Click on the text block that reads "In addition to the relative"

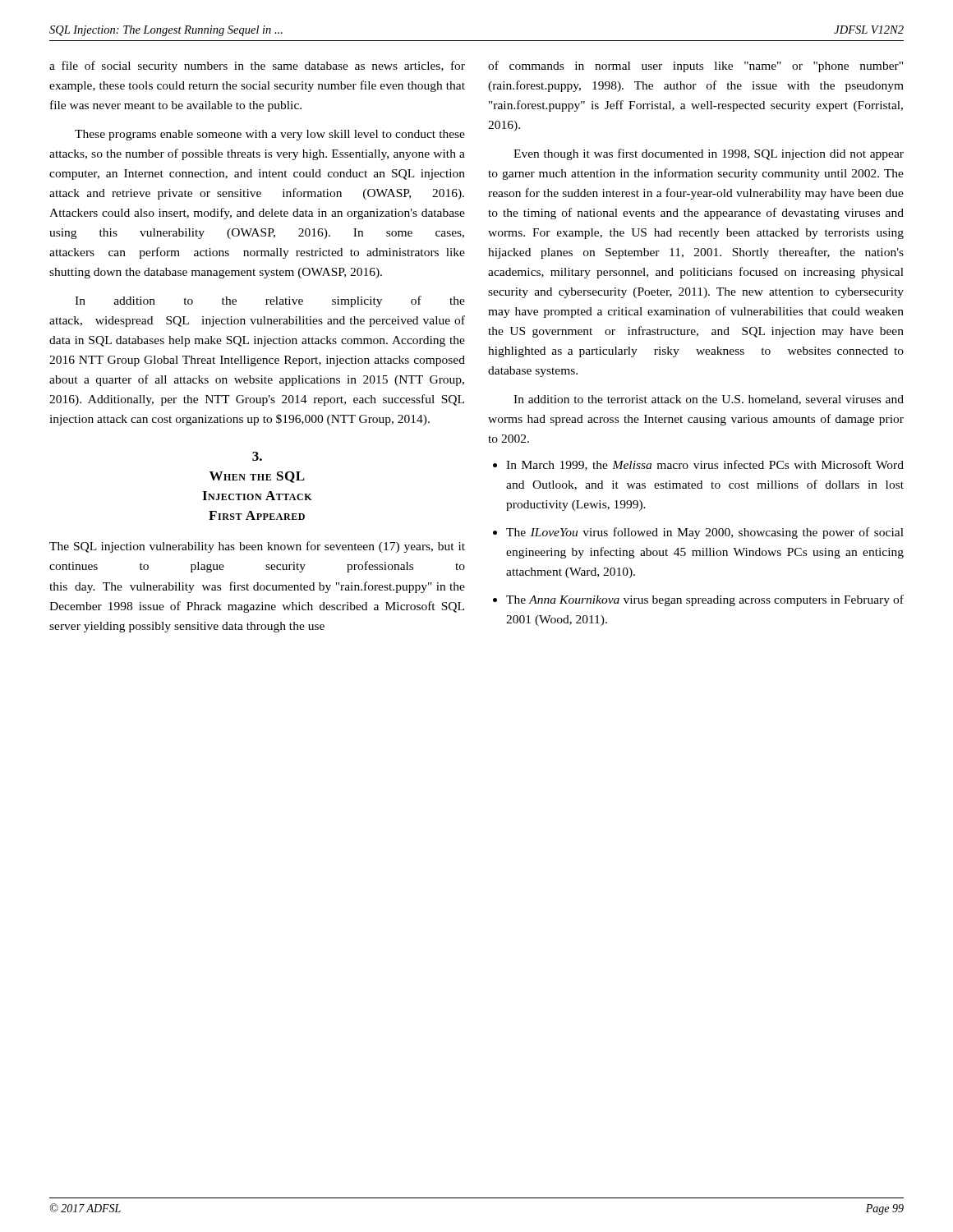tap(257, 360)
